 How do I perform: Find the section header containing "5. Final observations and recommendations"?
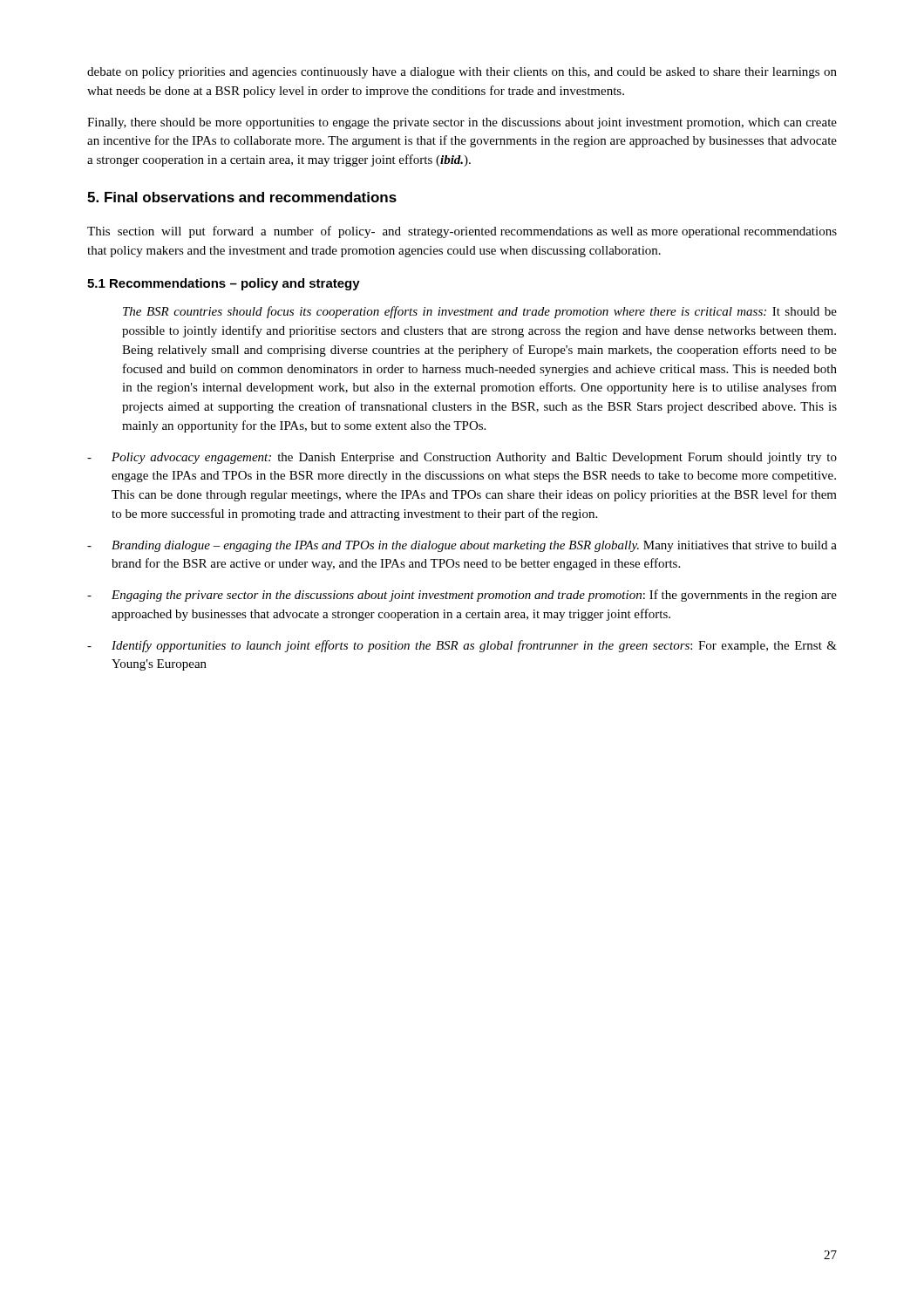[242, 197]
